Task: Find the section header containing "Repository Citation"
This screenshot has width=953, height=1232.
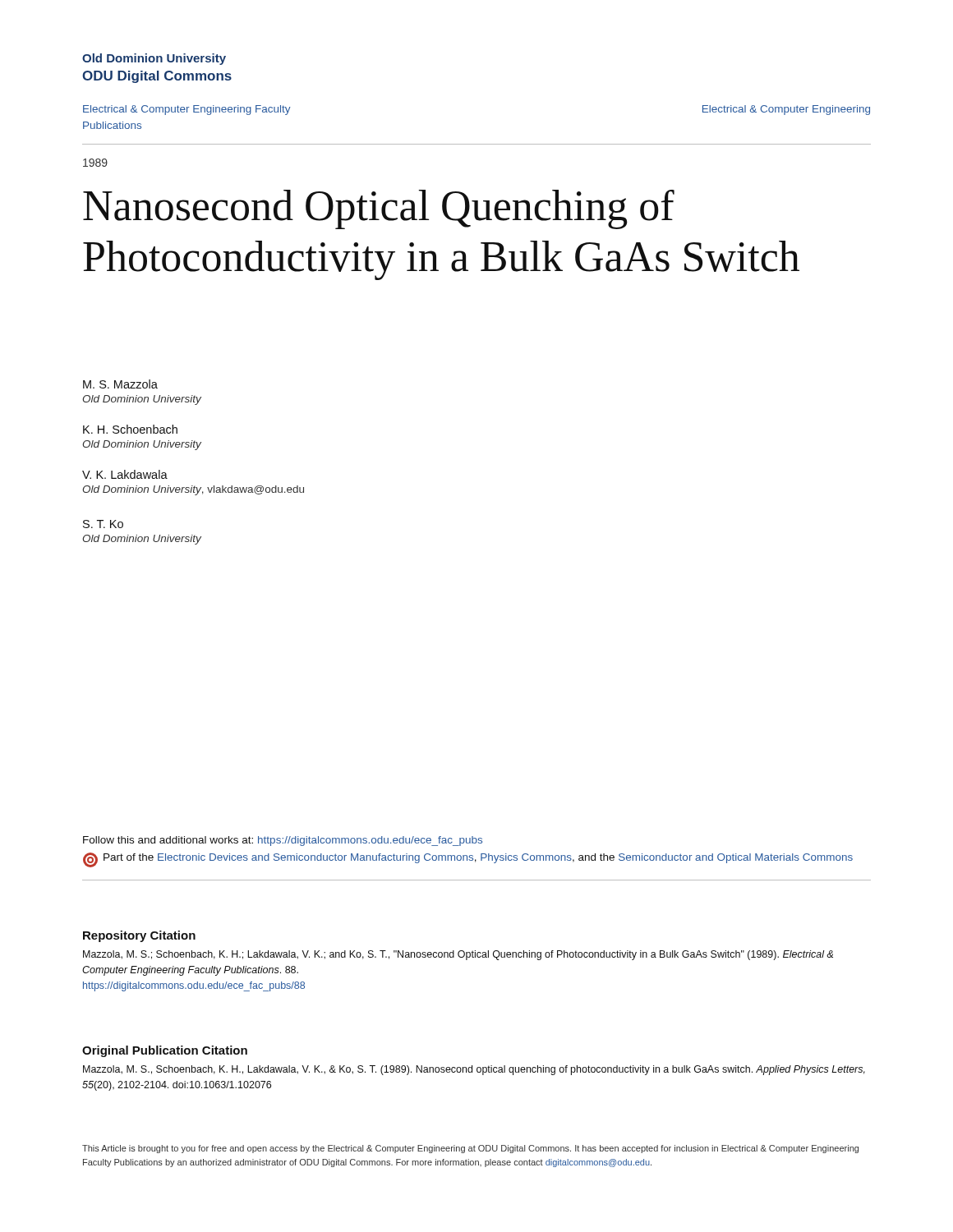Action: [x=139, y=936]
